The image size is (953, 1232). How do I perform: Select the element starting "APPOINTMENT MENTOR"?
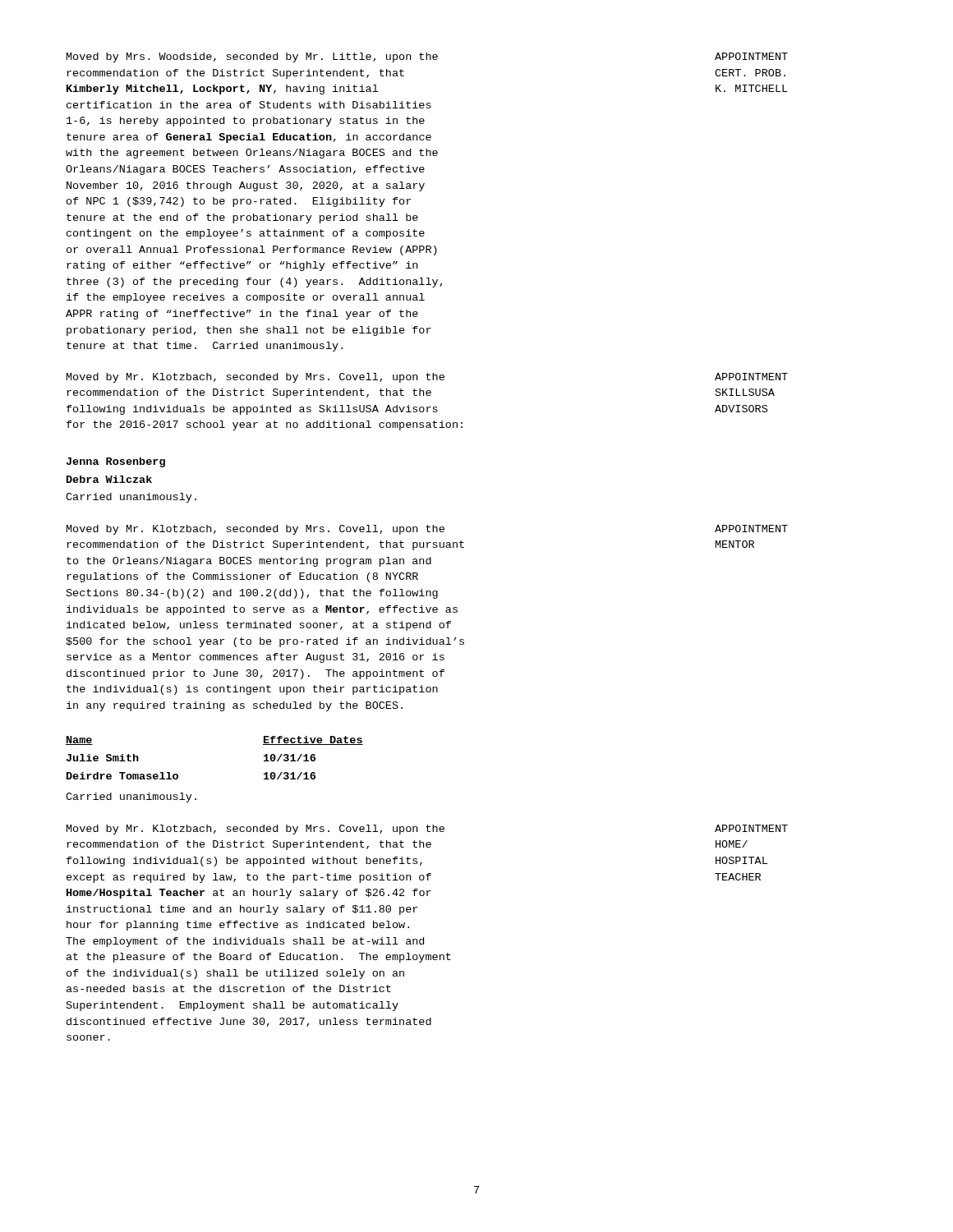751,537
